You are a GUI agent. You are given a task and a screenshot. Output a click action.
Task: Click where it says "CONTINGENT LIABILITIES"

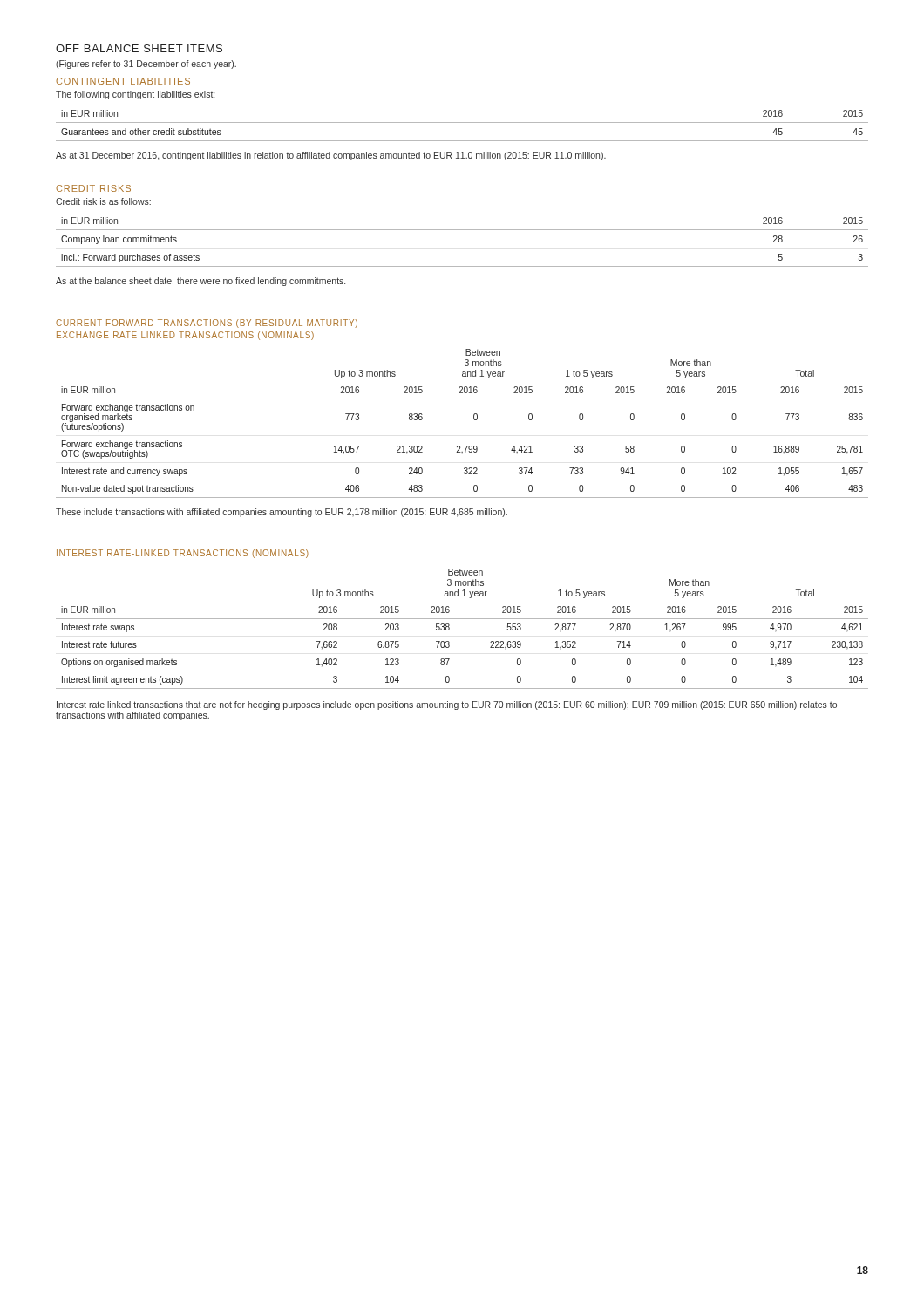(124, 81)
